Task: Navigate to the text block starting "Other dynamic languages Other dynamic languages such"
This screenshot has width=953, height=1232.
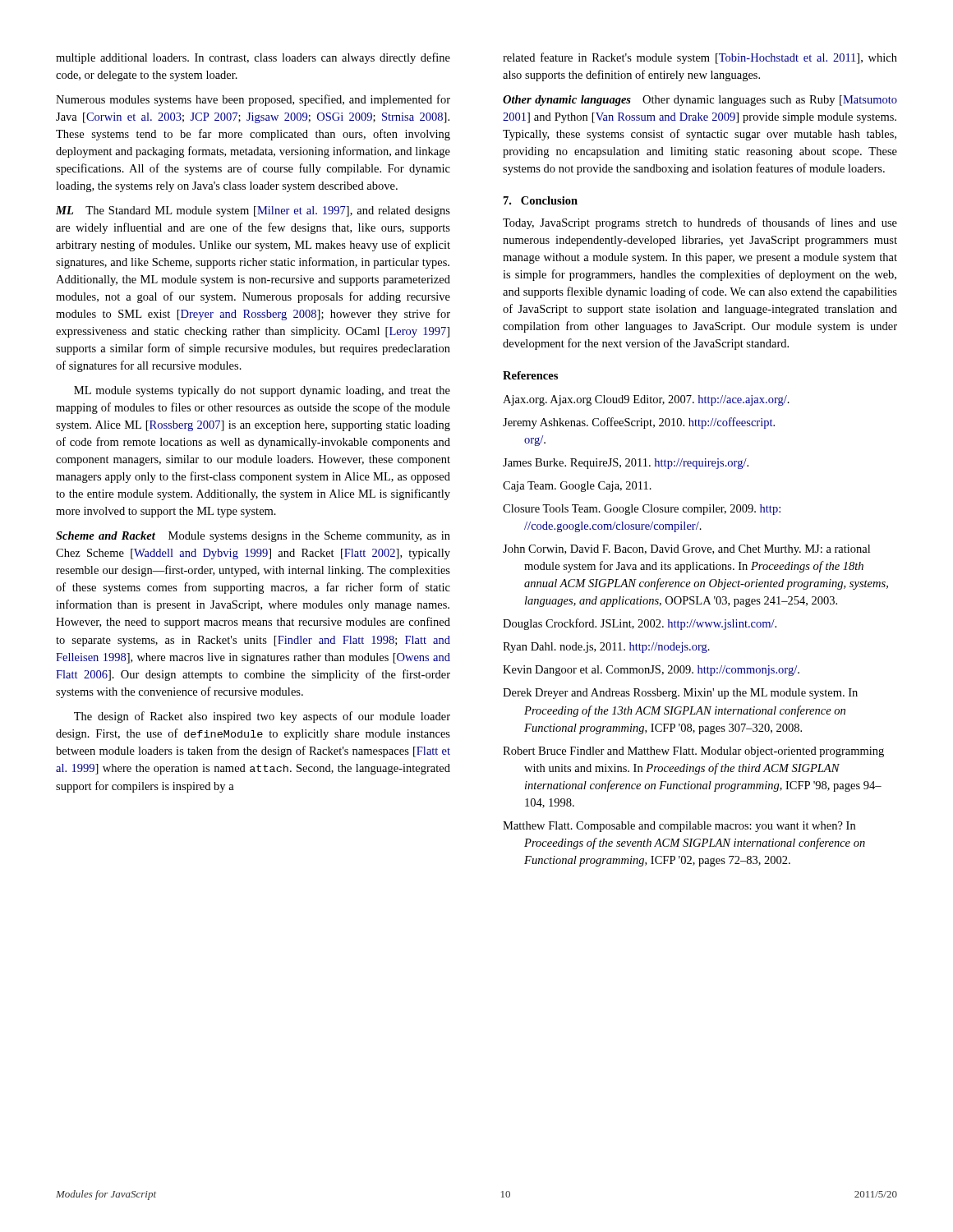Action: coord(700,134)
